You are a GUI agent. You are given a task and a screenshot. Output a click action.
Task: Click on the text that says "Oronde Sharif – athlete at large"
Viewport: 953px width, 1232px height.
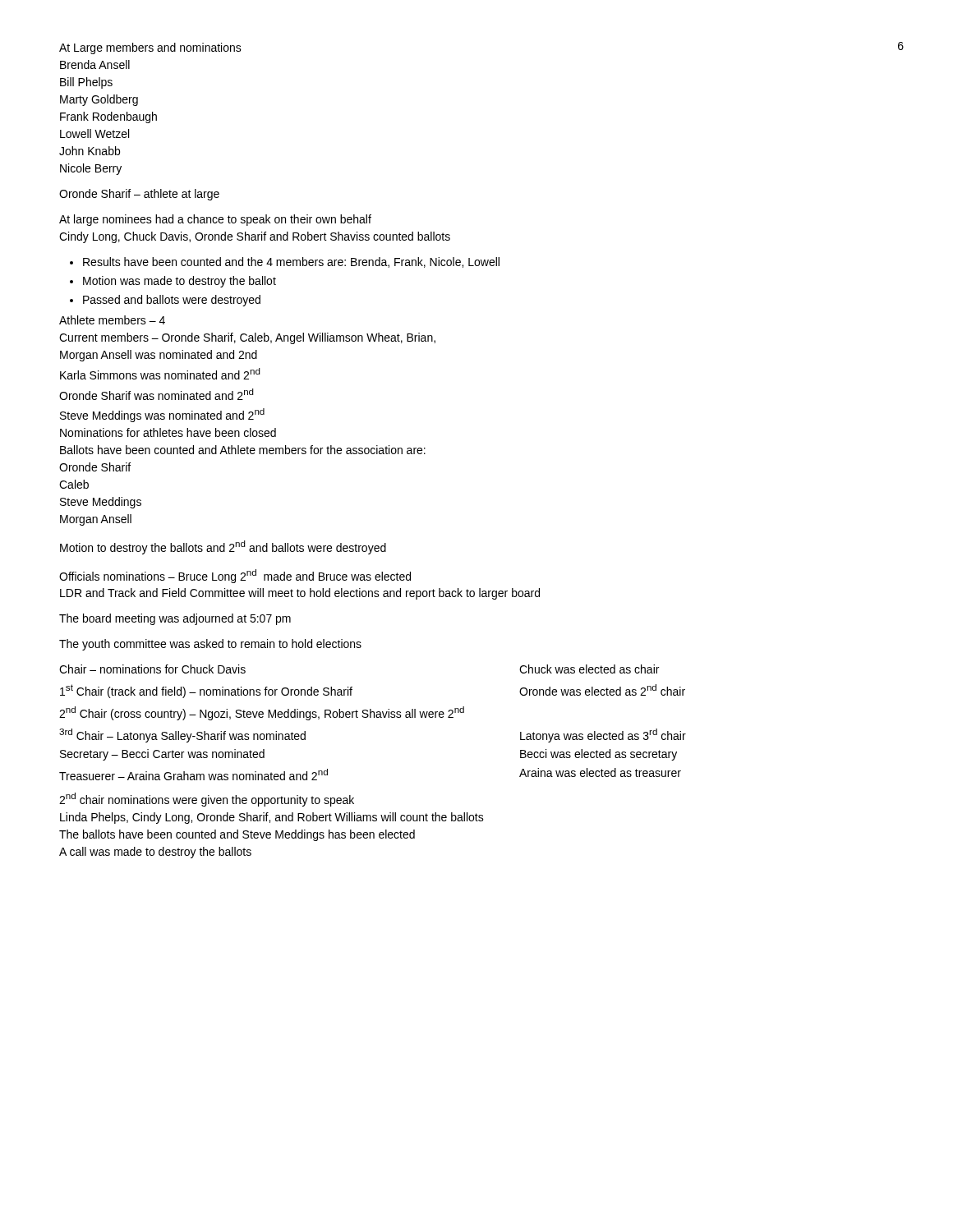tap(139, 194)
